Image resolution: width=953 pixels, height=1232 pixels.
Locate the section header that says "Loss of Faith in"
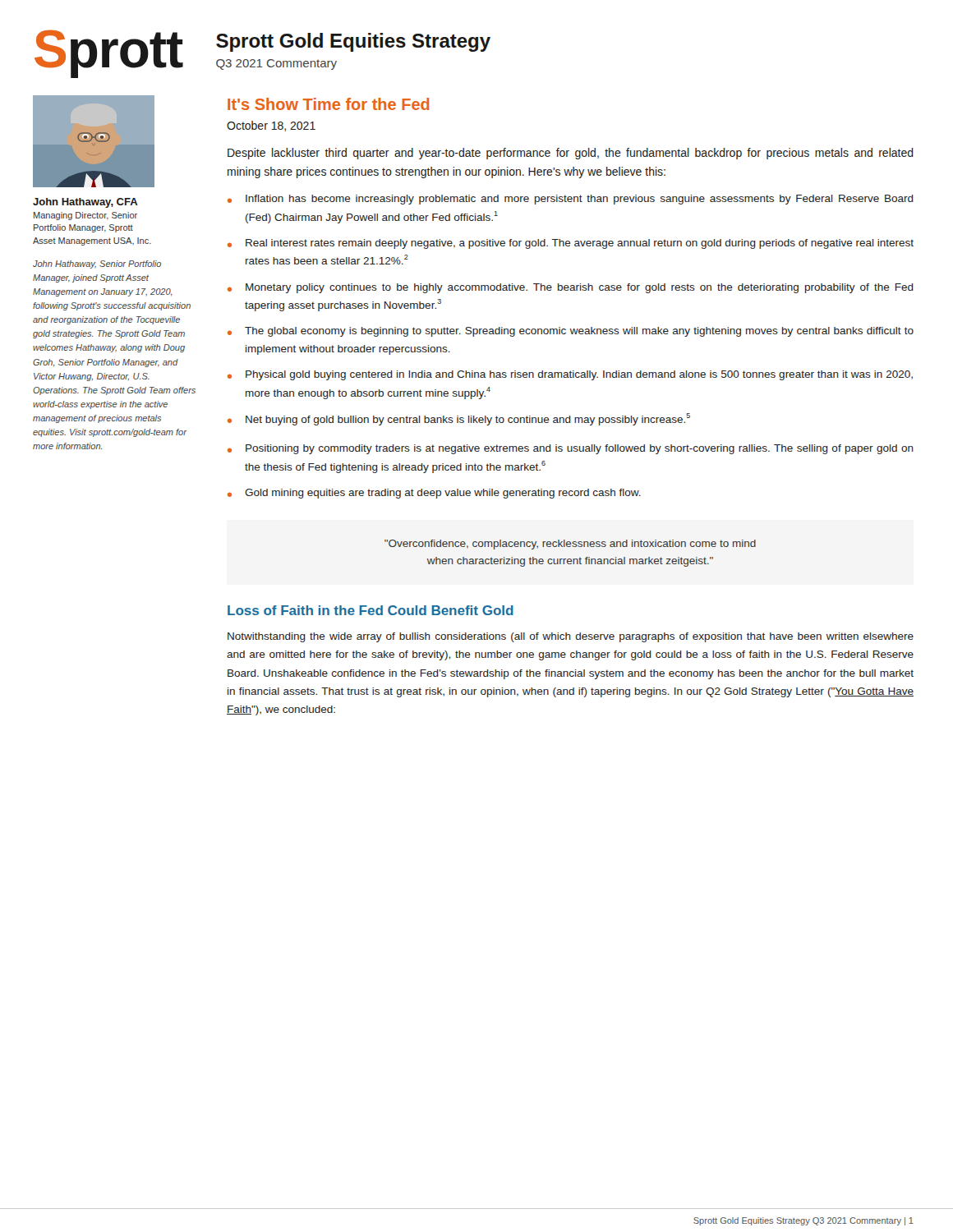(371, 610)
